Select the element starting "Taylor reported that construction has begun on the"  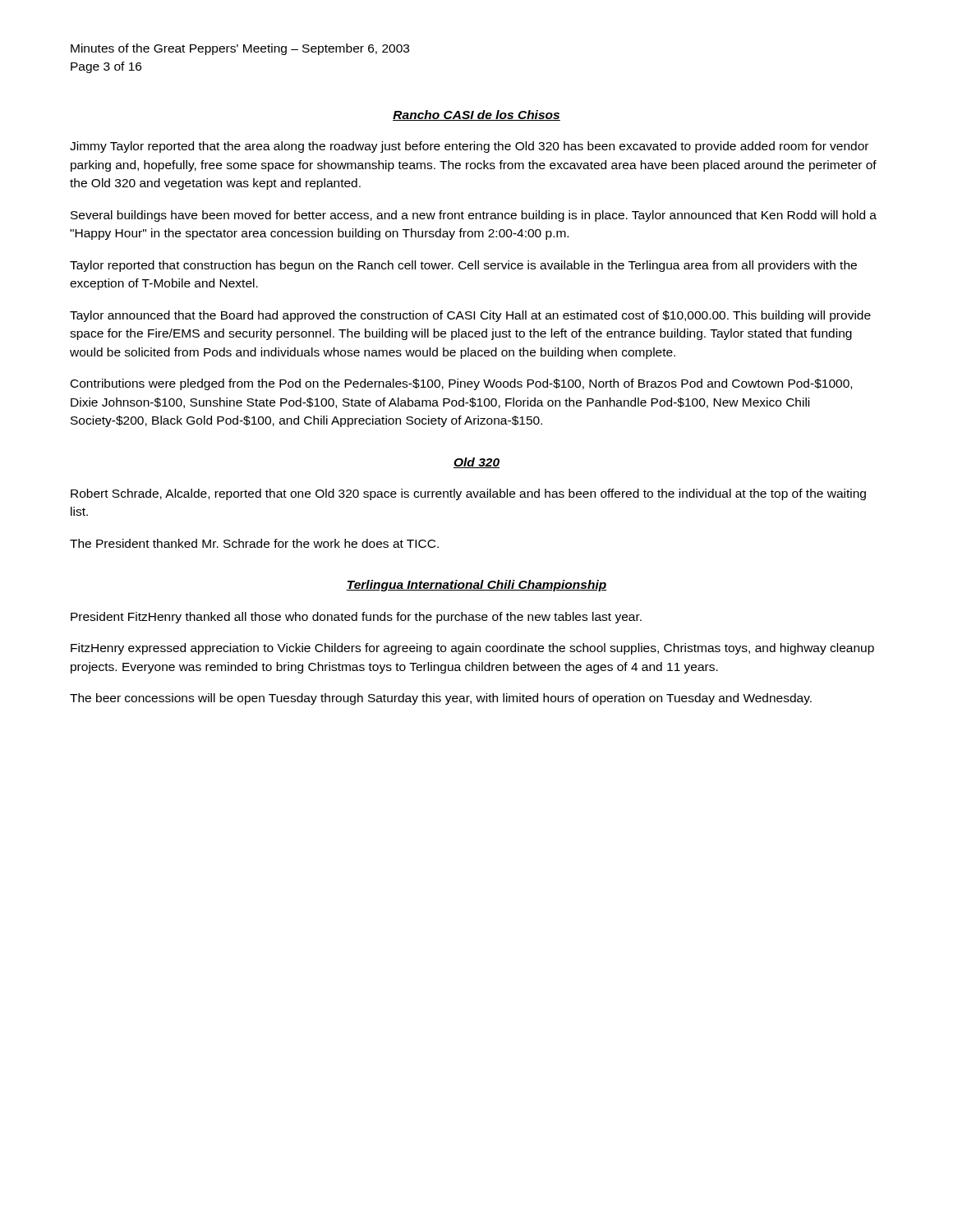(x=464, y=274)
